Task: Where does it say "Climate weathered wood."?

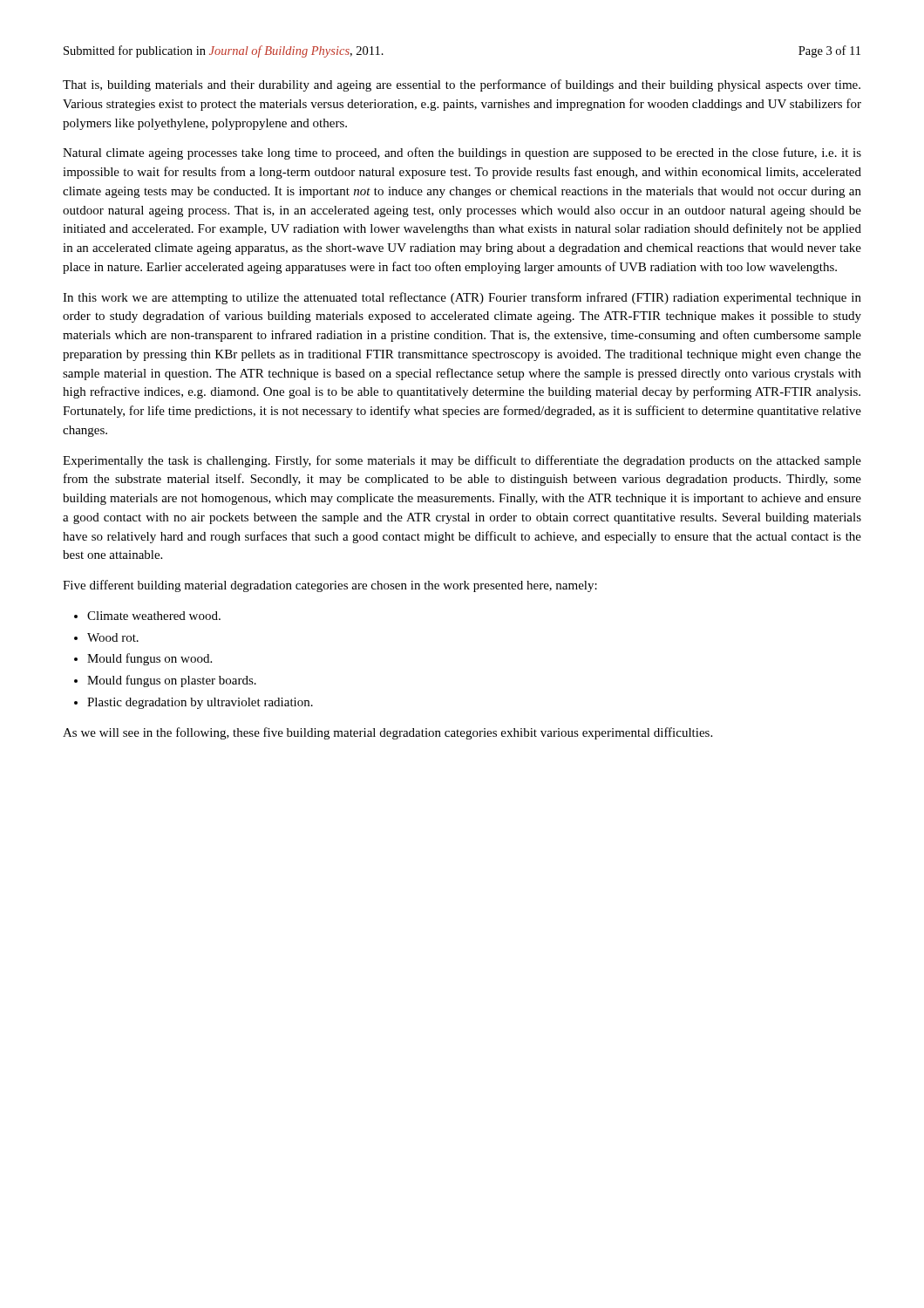Action: click(147, 616)
